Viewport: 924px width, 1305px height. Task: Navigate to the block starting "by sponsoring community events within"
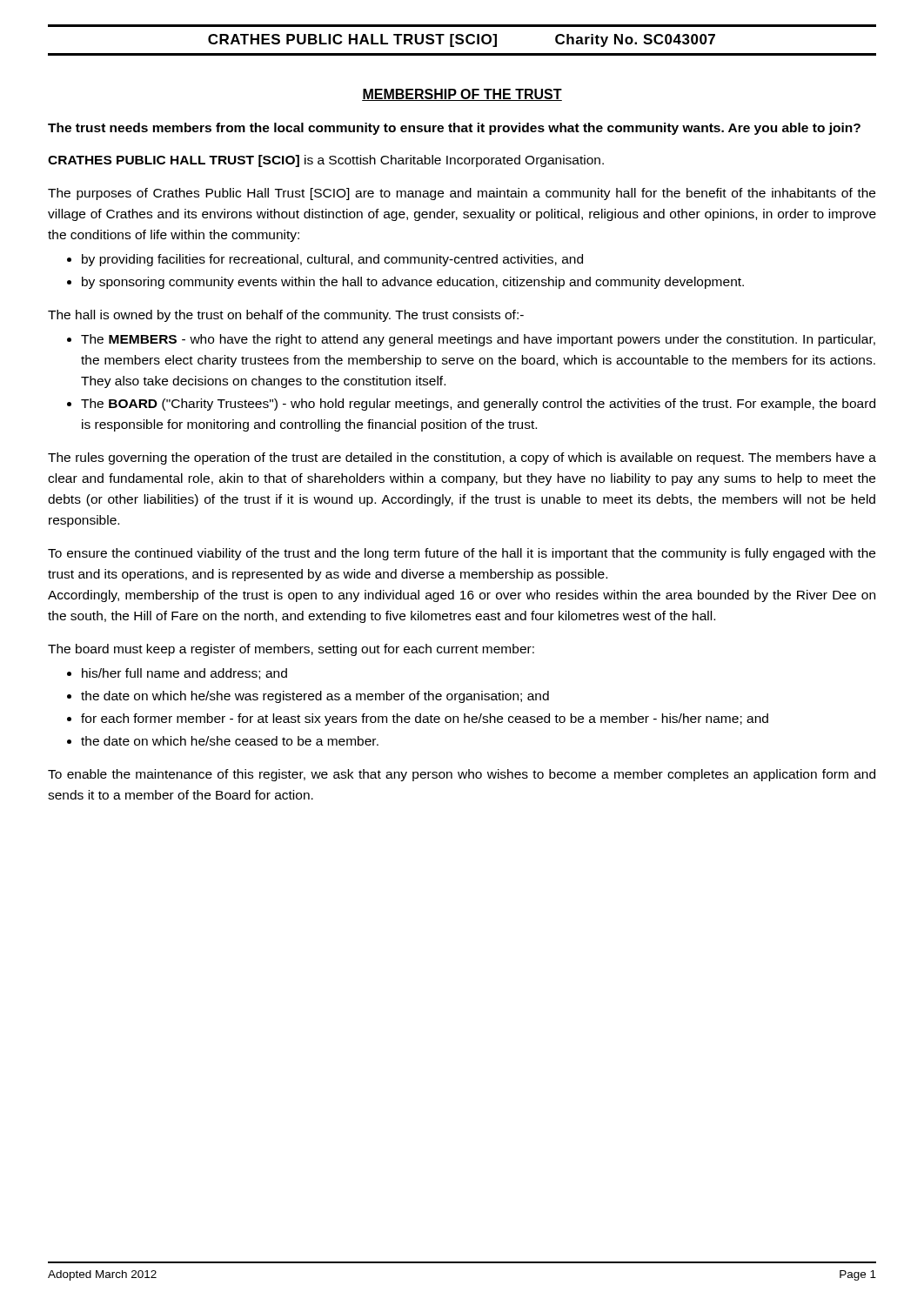tap(413, 281)
